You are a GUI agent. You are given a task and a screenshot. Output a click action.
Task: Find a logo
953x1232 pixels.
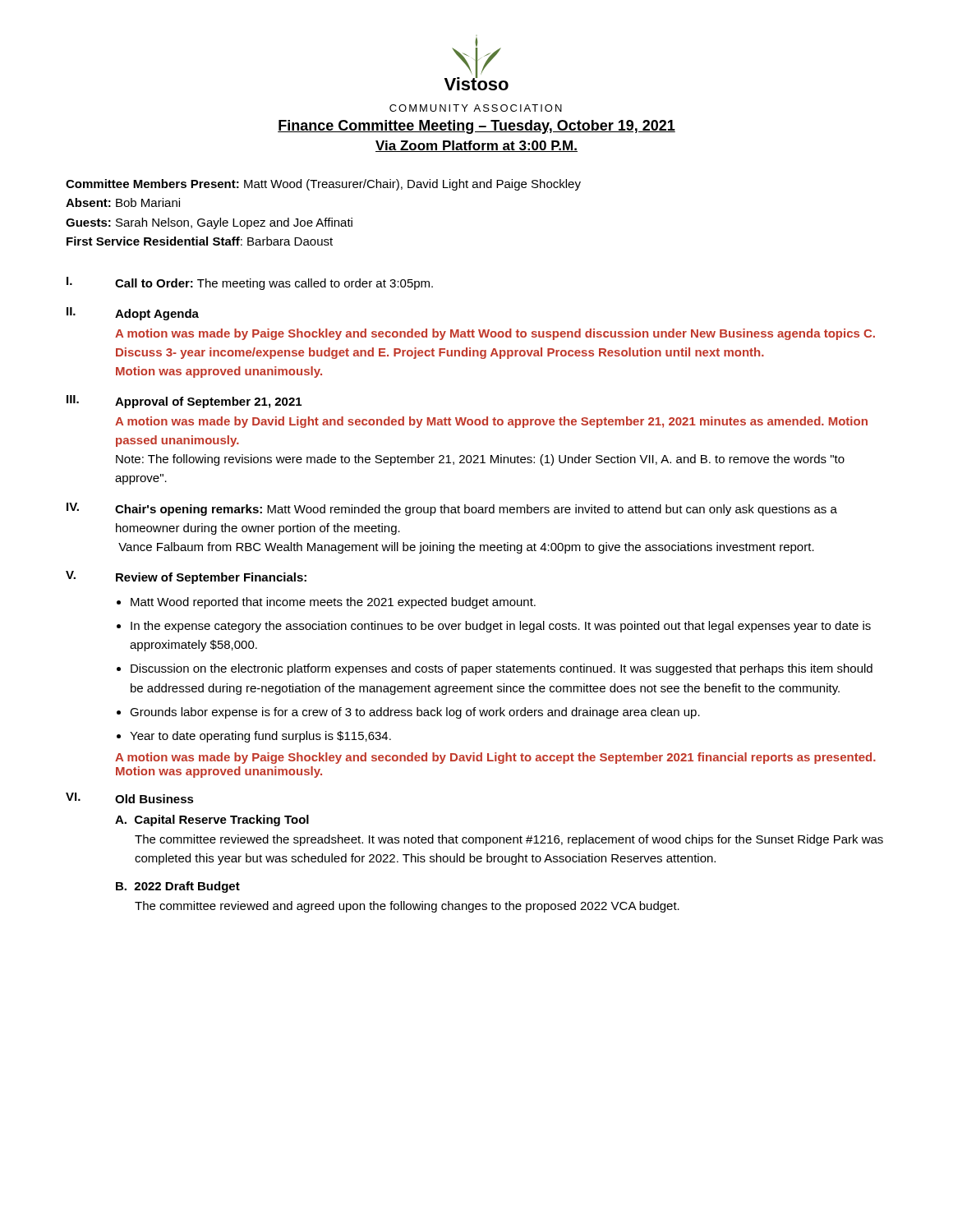coord(476,94)
